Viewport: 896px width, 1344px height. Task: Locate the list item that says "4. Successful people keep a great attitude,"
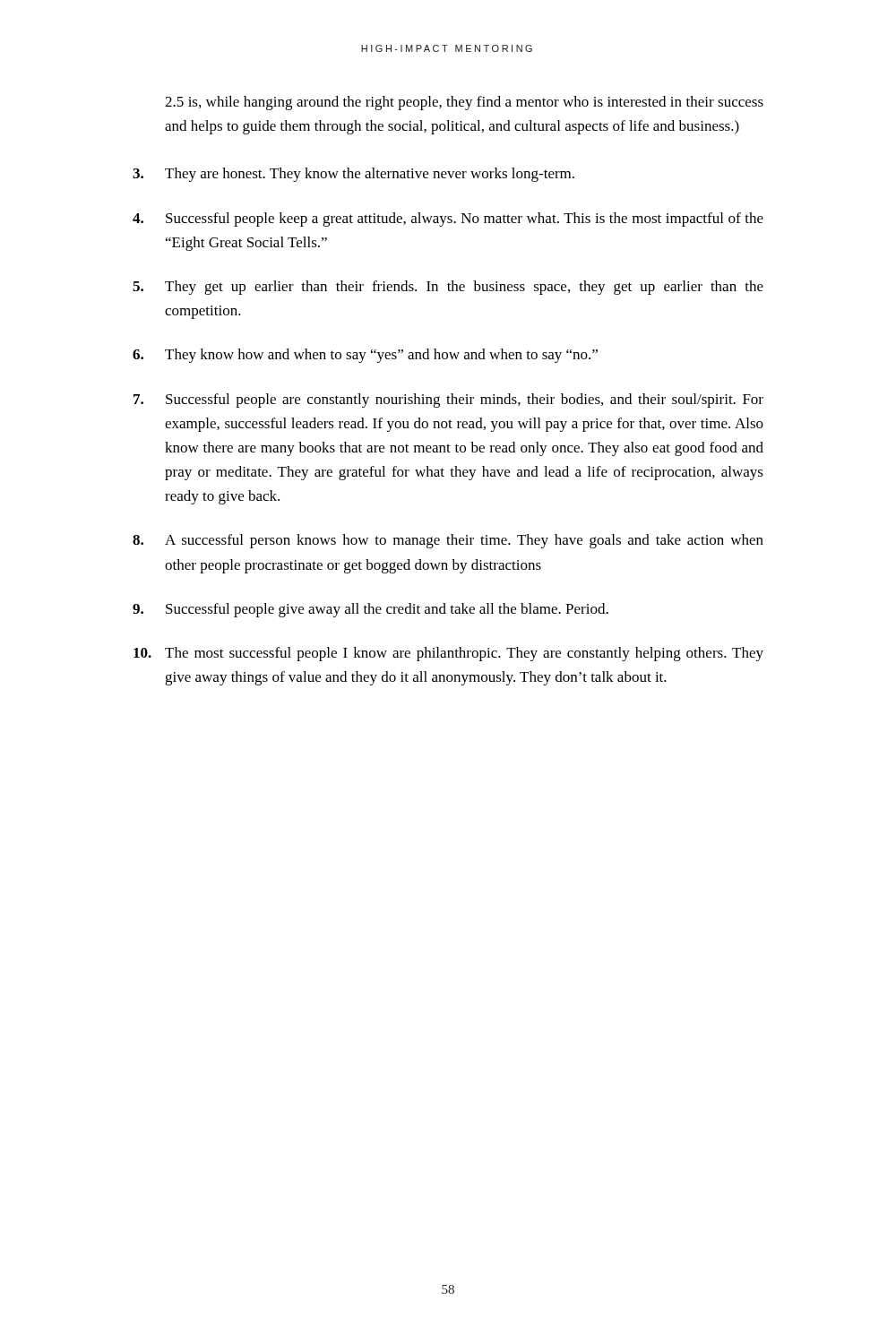point(448,230)
